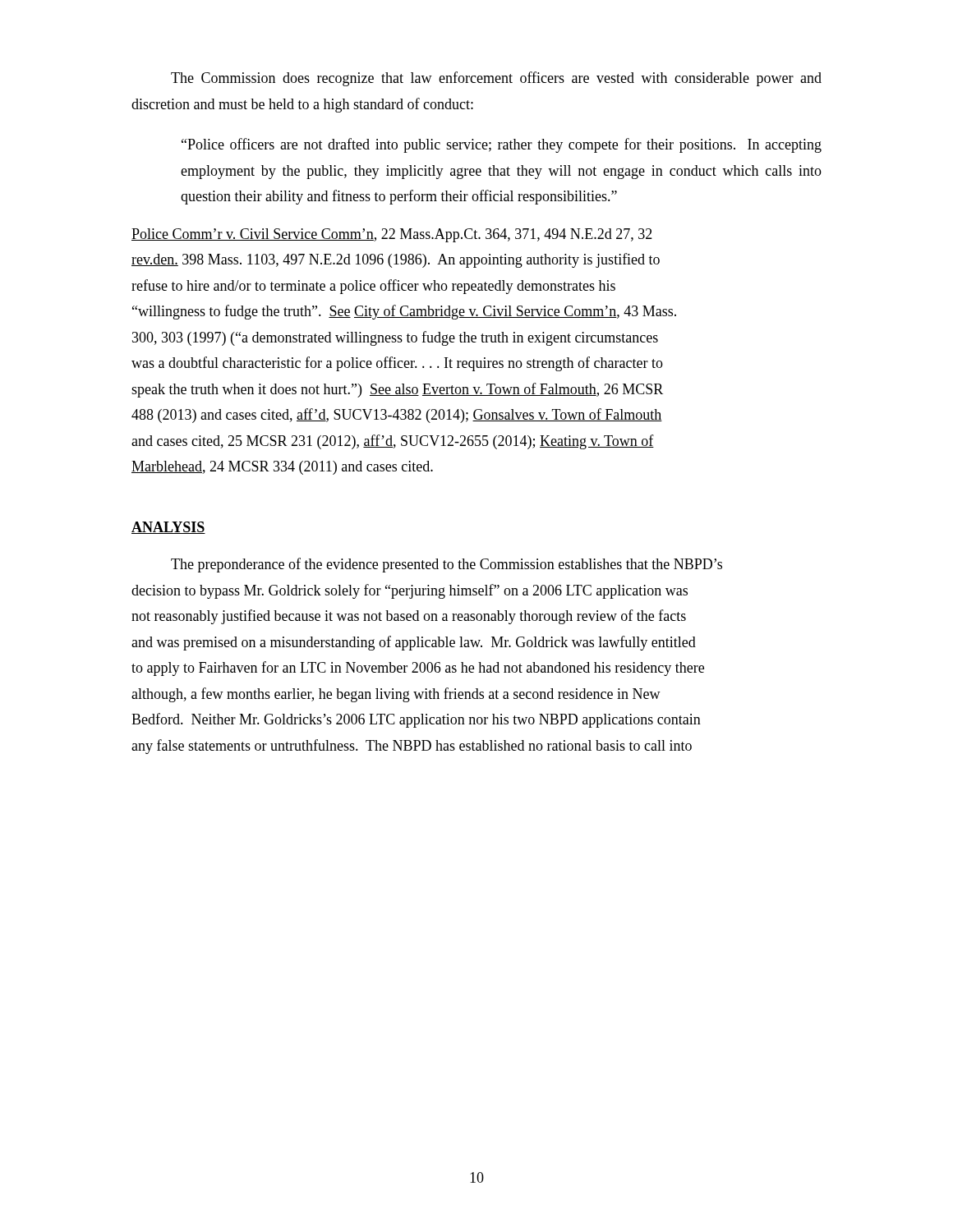Where is the passage that starts "to apply to Fairhaven for an LTC"?
The image size is (953, 1232).
[418, 668]
